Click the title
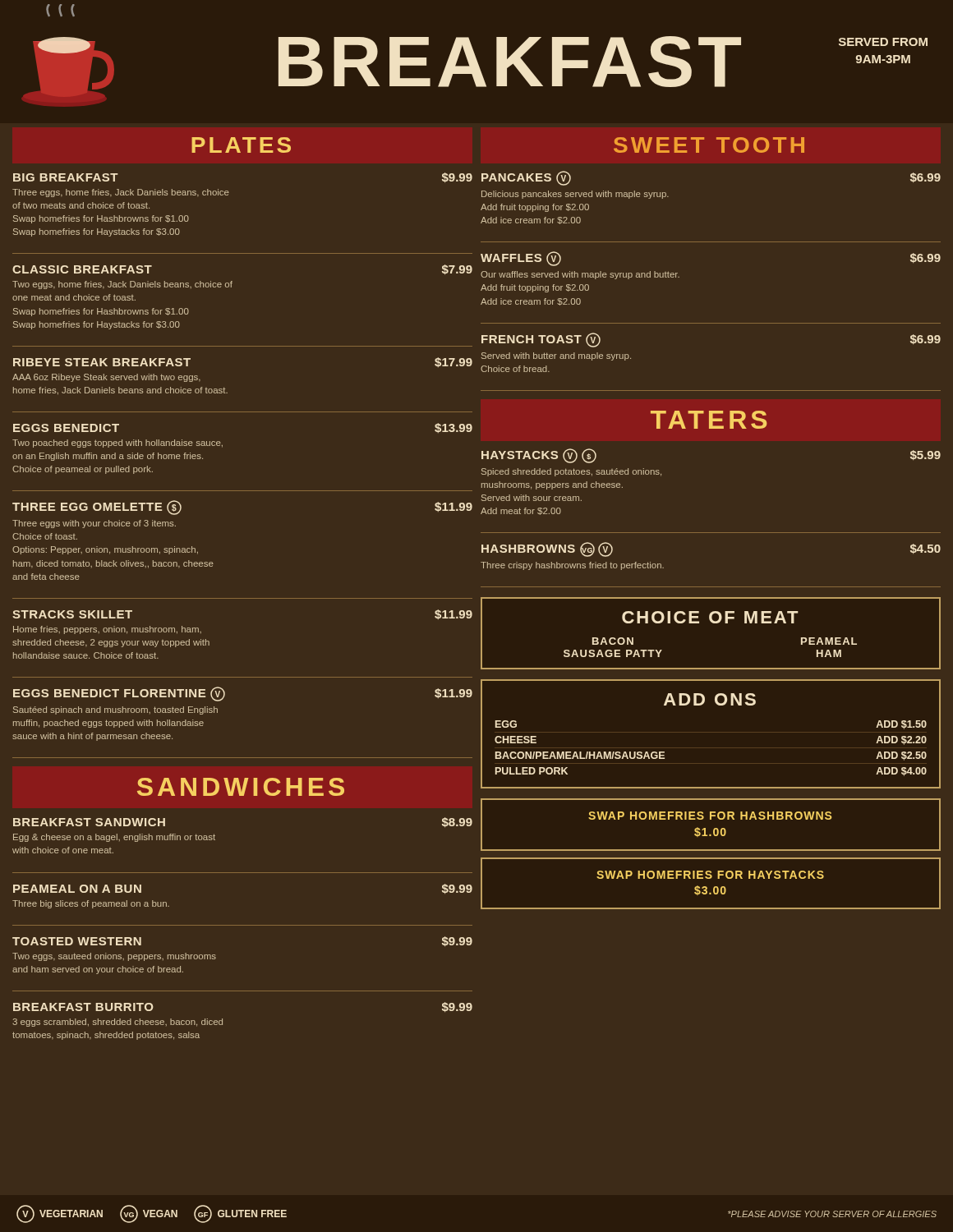 pyautogui.click(x=509, y=61)
